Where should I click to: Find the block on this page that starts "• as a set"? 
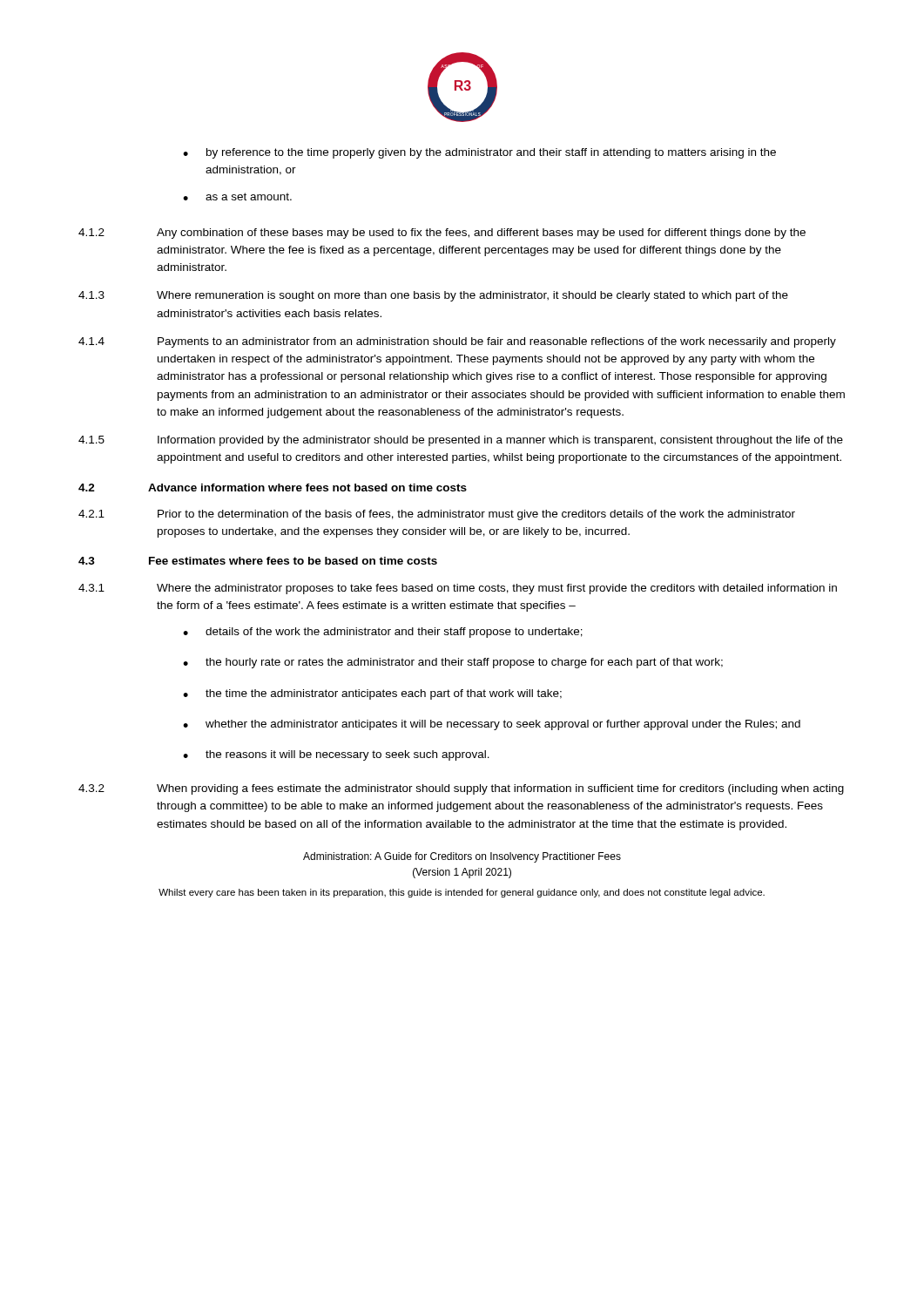click(237, 196)
